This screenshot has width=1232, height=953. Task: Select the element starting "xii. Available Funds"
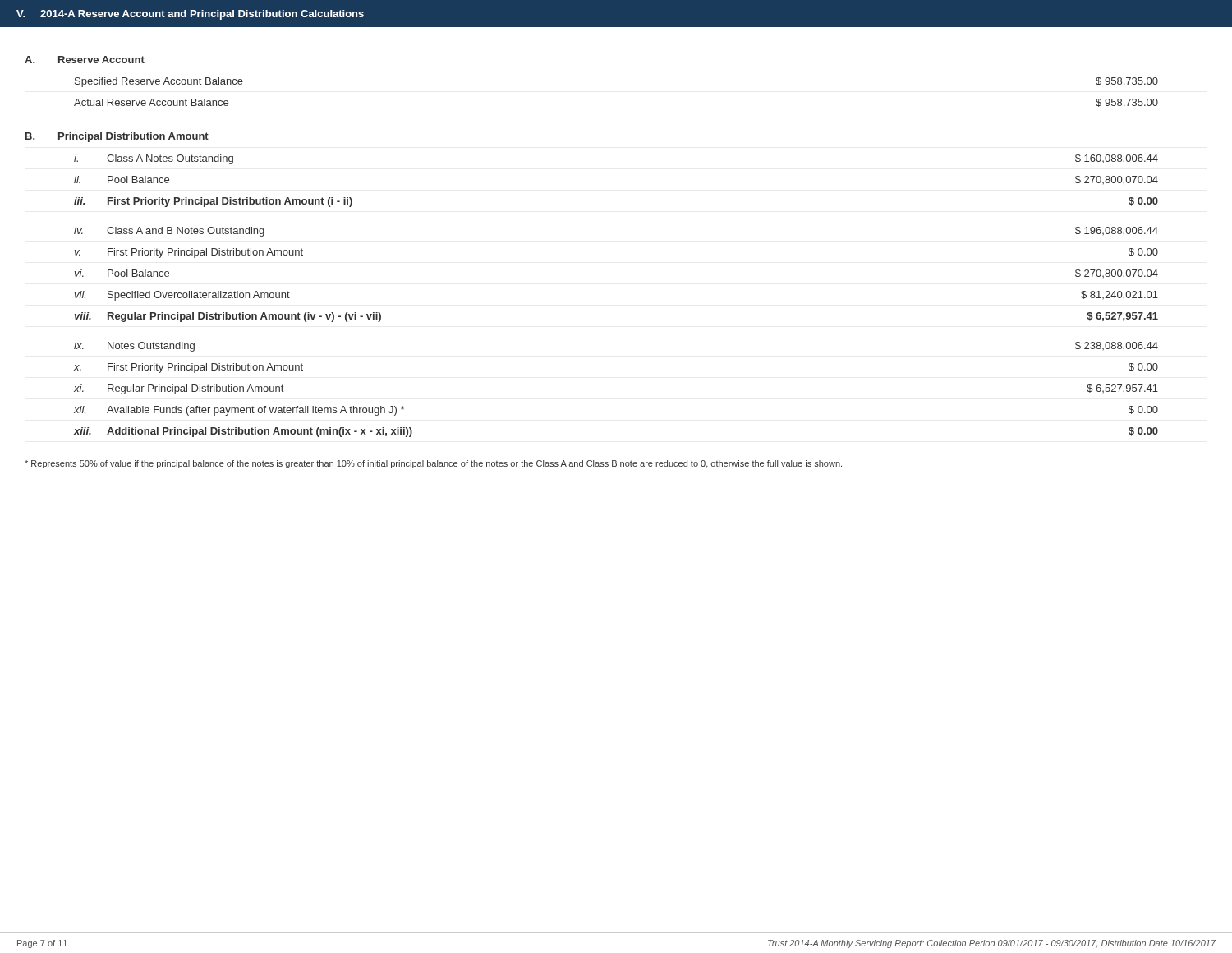[x=253, y=410]
